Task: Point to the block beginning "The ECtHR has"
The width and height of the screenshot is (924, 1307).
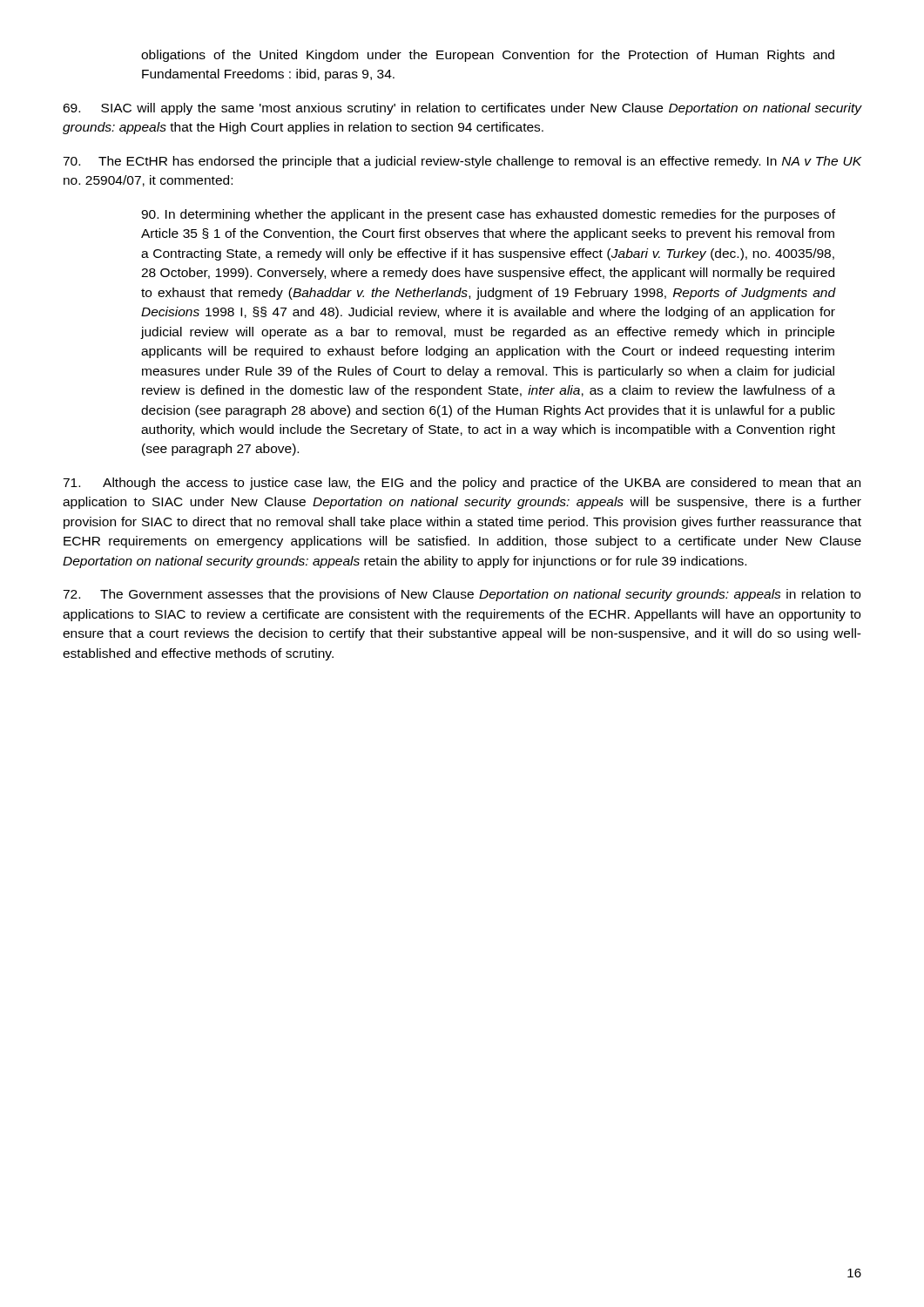Action: (462, 170)
